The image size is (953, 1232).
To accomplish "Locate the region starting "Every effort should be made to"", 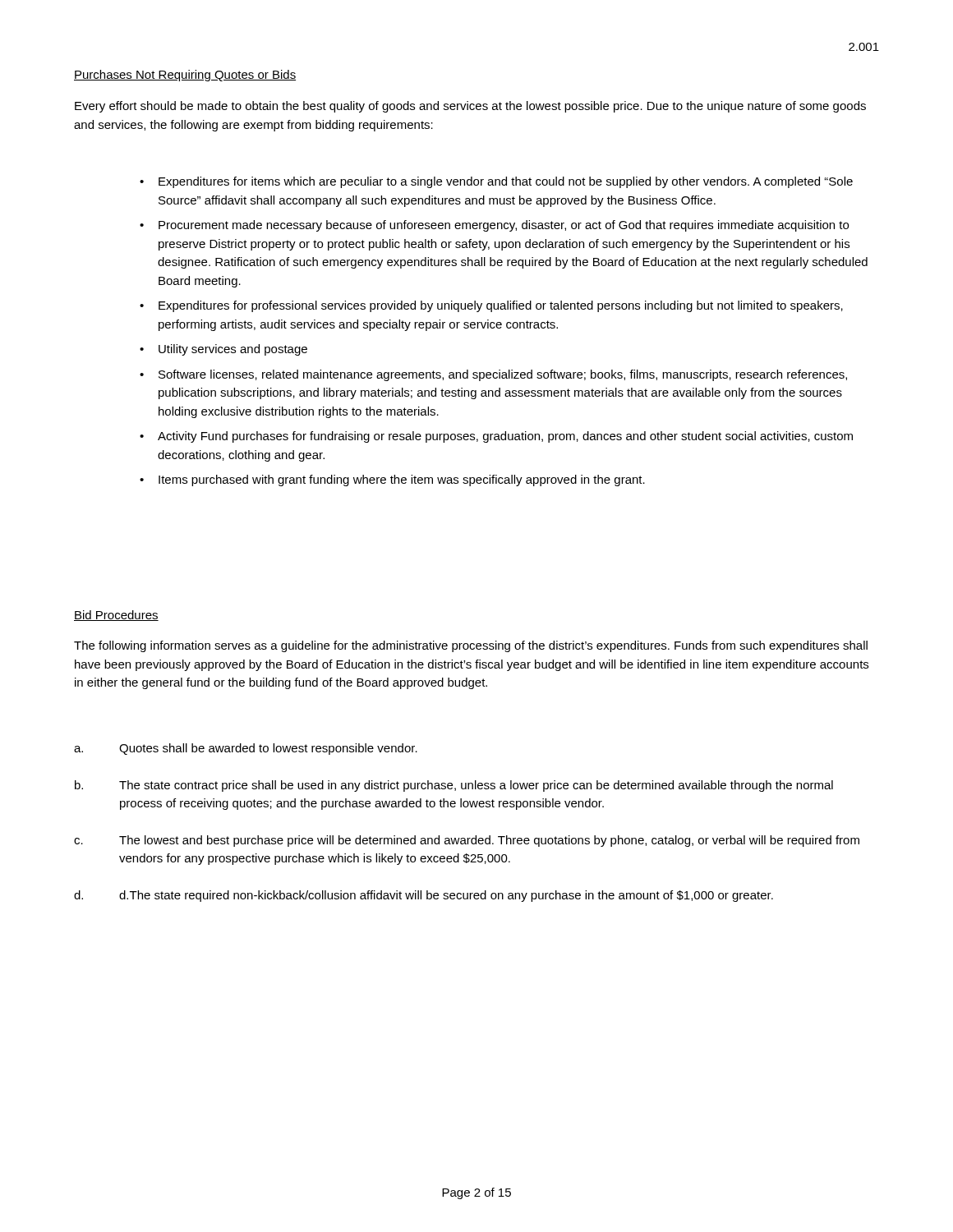I will pos(470,115).
